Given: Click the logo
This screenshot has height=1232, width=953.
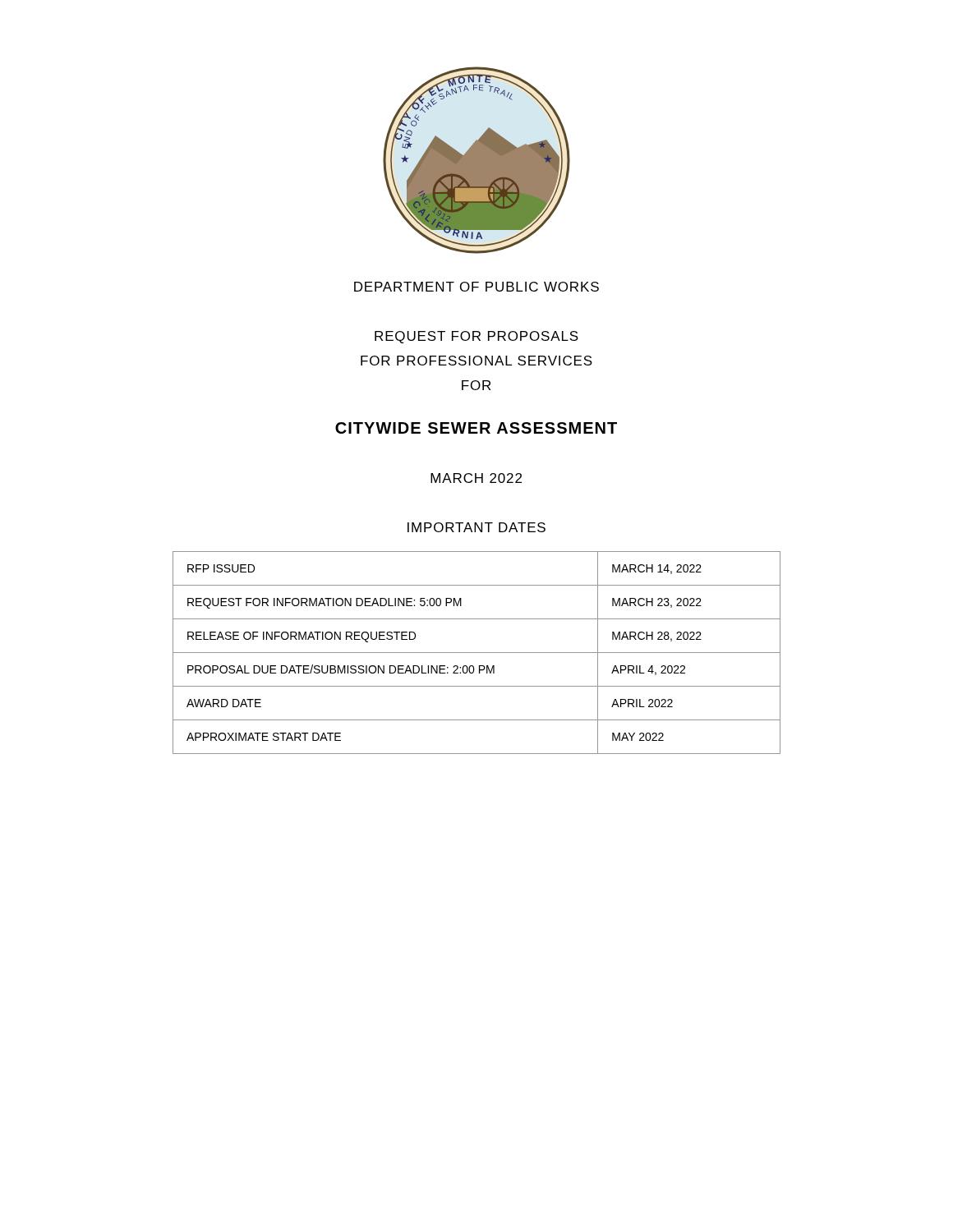Looking at the screenshot, I should pyautogui.click(x=476, y=160).
